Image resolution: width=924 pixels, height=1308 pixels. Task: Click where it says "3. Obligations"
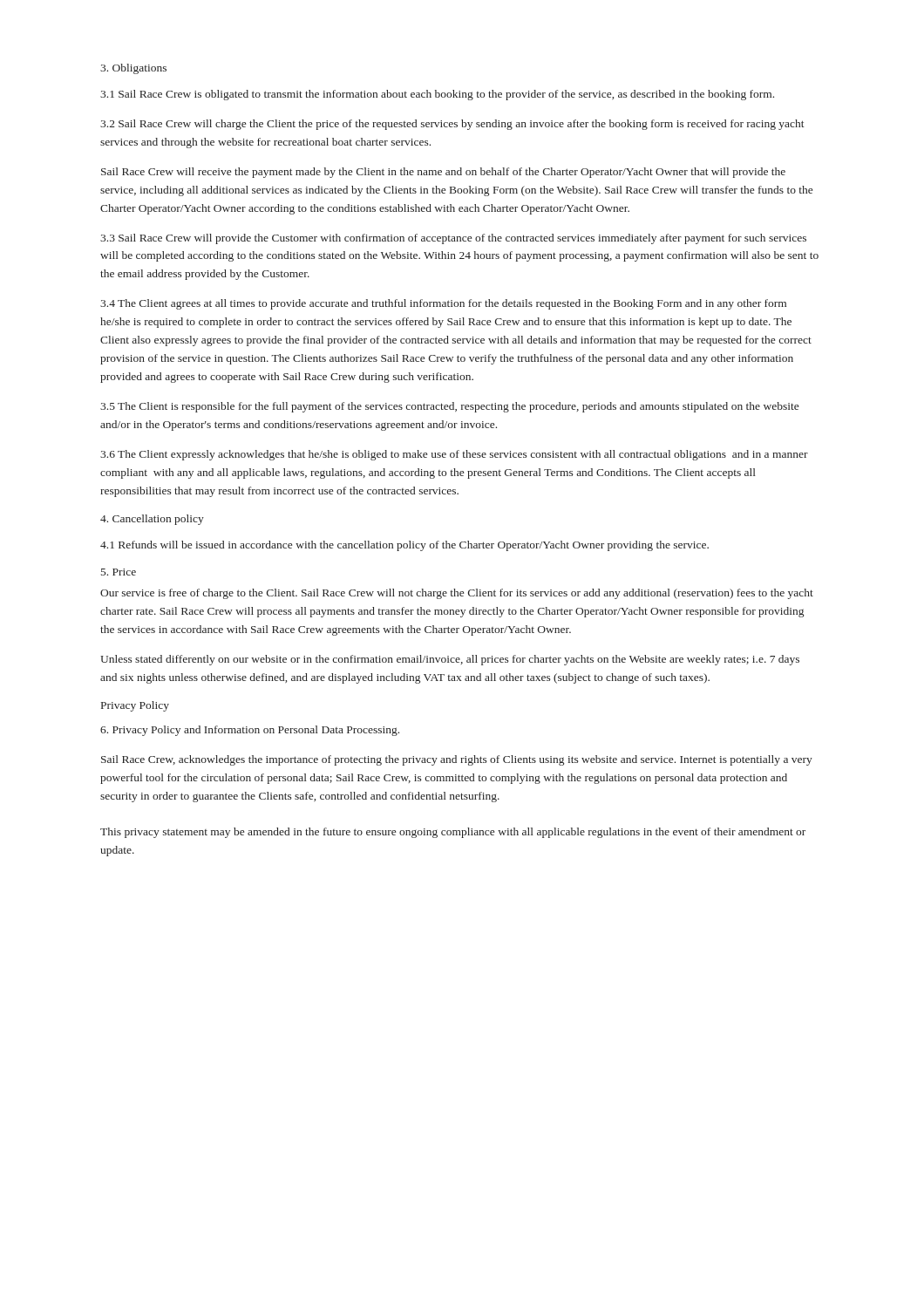(x=134, y=68)
